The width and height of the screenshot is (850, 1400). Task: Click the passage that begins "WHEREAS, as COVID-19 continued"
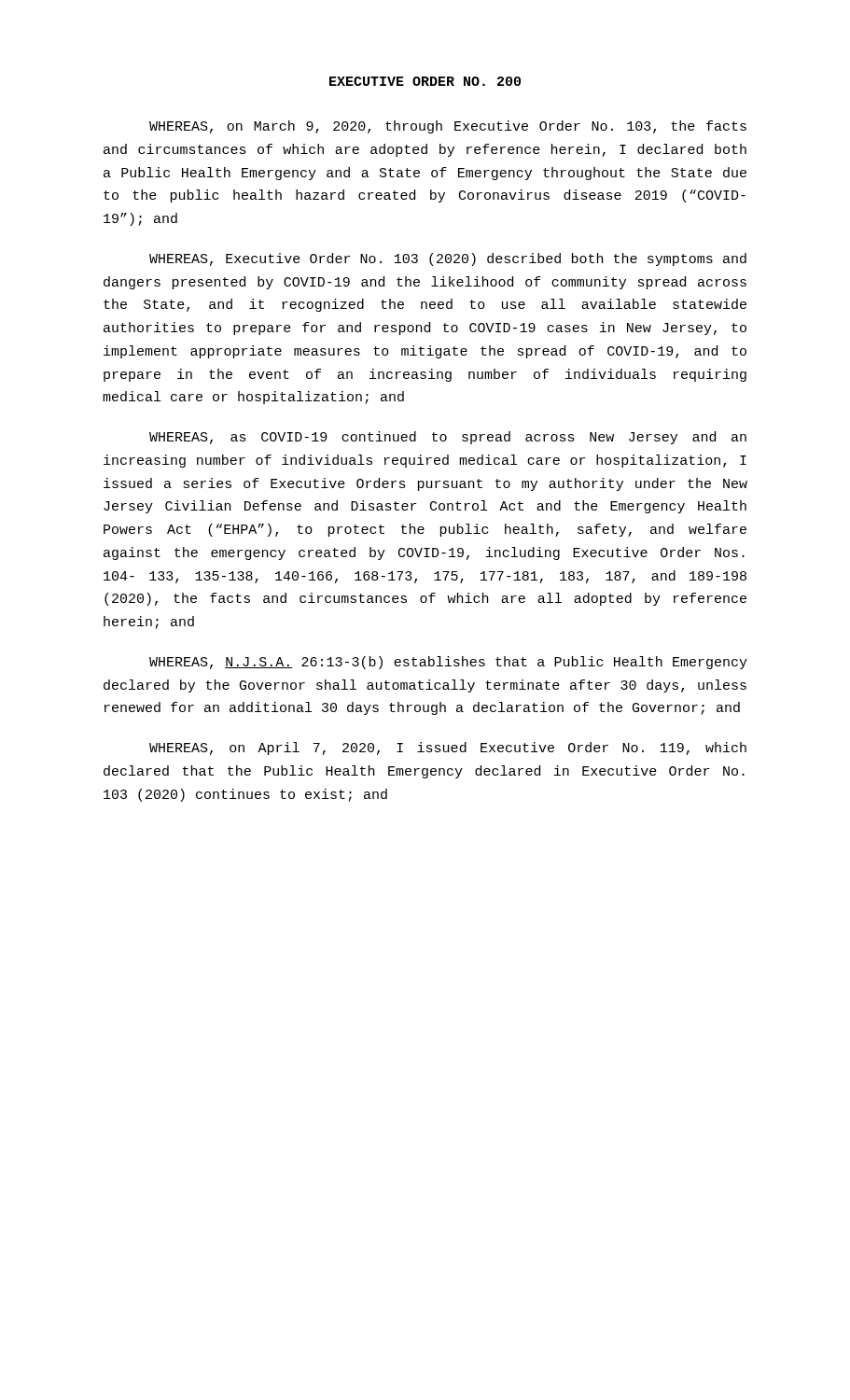pyautogui.click(x=425, y=531)
